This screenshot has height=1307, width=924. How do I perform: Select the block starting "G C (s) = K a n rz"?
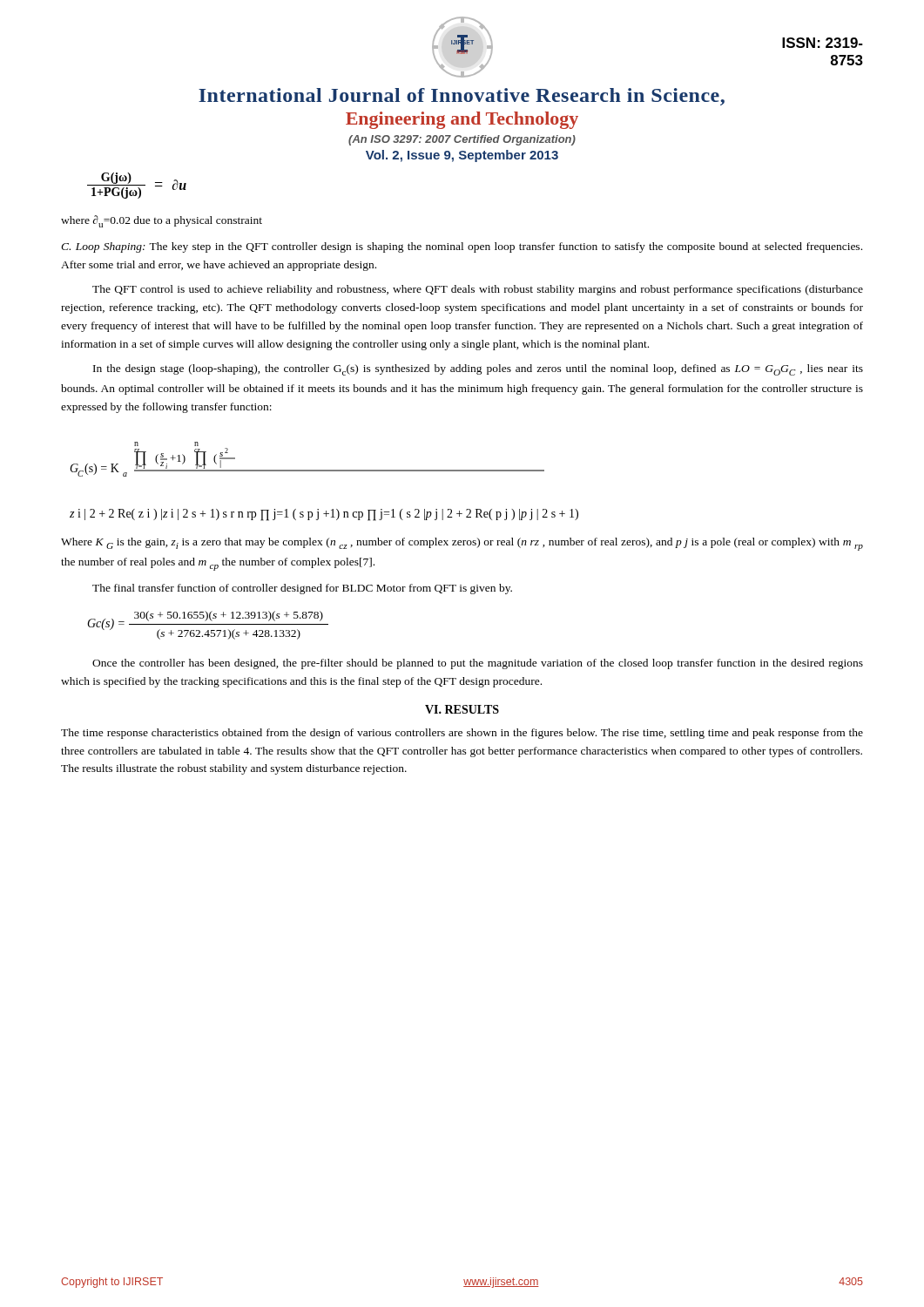(x=324, y=474)
